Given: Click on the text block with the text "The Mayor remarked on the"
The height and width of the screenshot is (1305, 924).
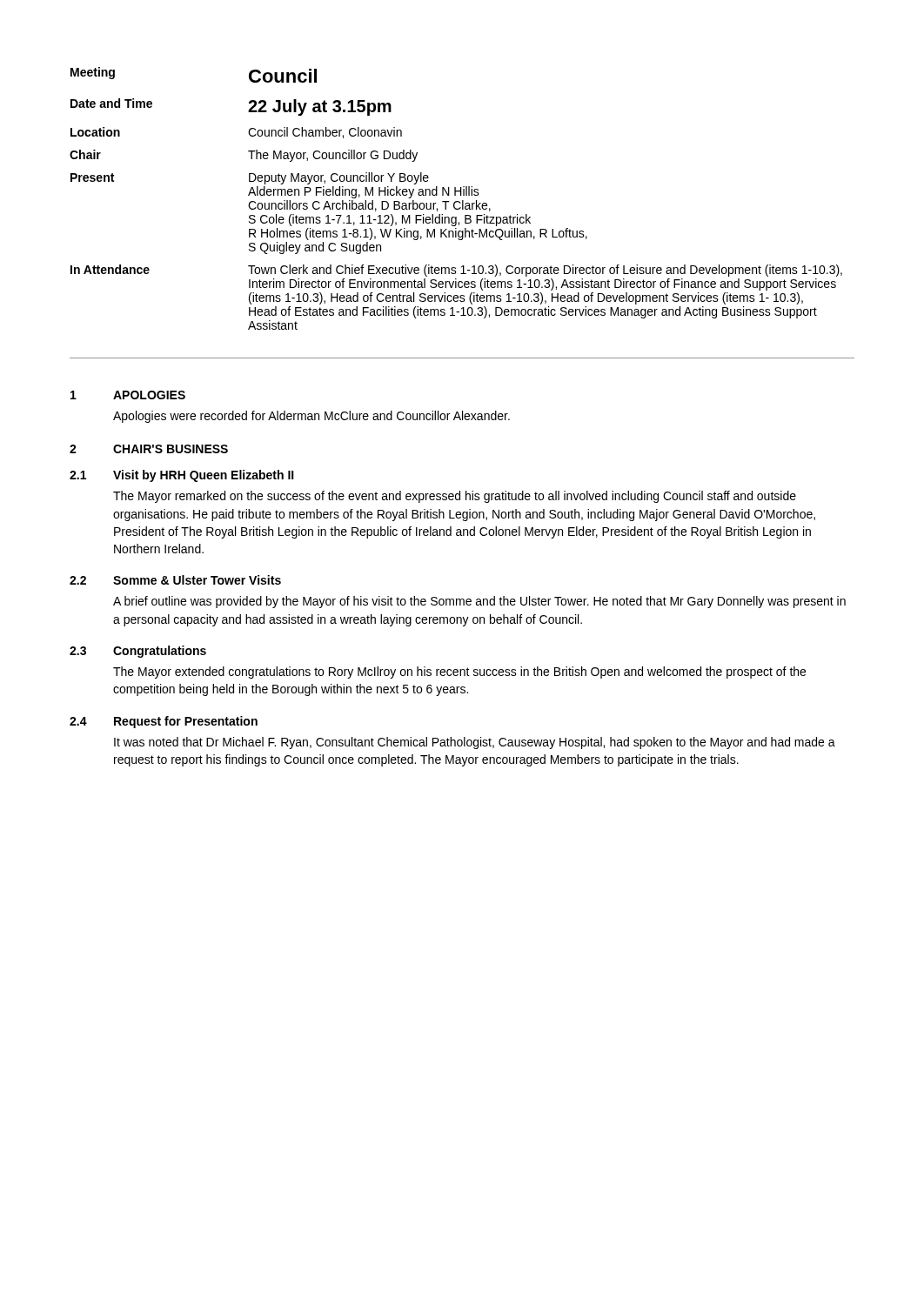Looking at the screenshot, I should (x=465, y=523).
